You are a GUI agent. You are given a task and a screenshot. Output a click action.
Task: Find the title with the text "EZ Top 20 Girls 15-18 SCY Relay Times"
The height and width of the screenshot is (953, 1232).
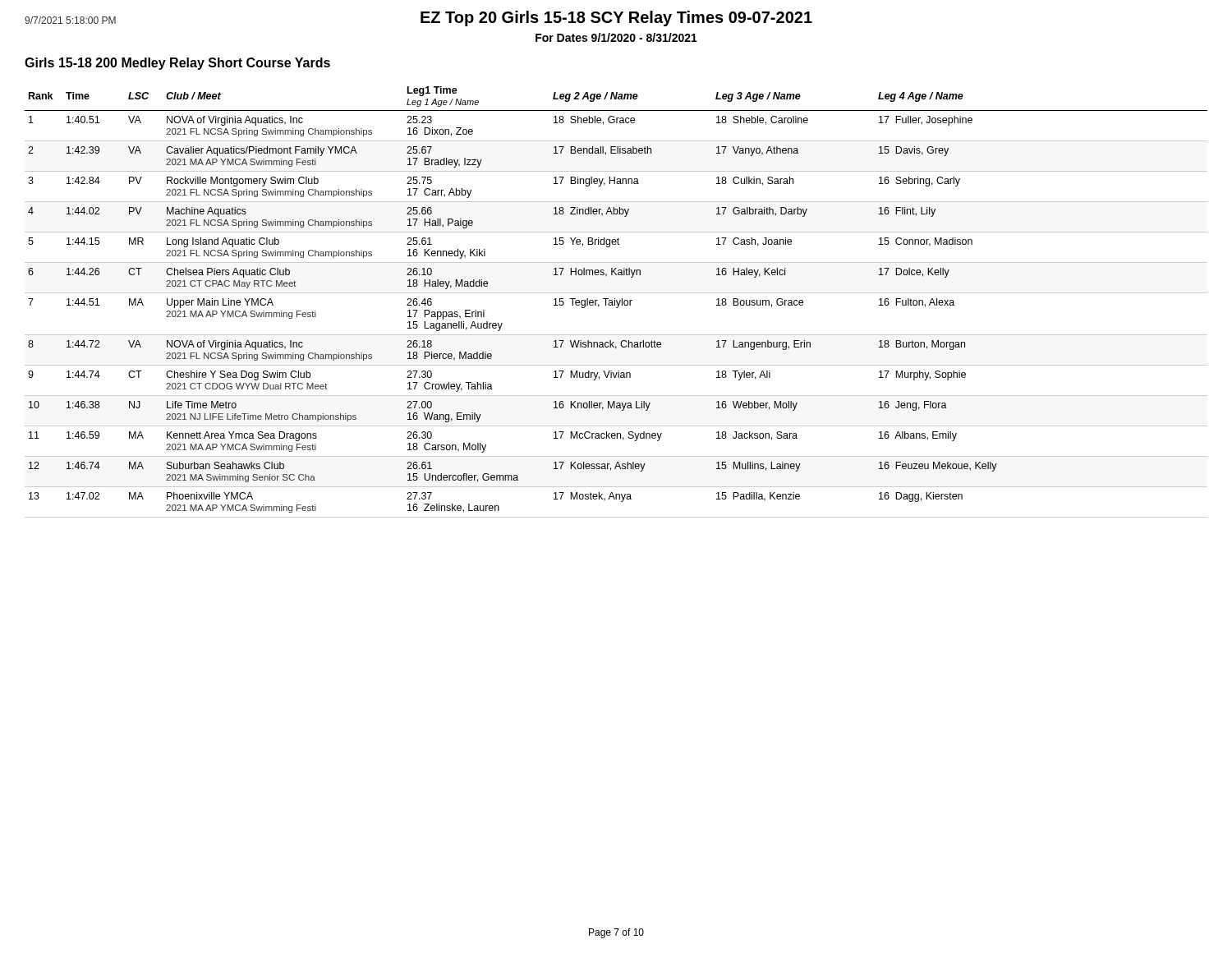pyautogui.click(x=616, y=17)
